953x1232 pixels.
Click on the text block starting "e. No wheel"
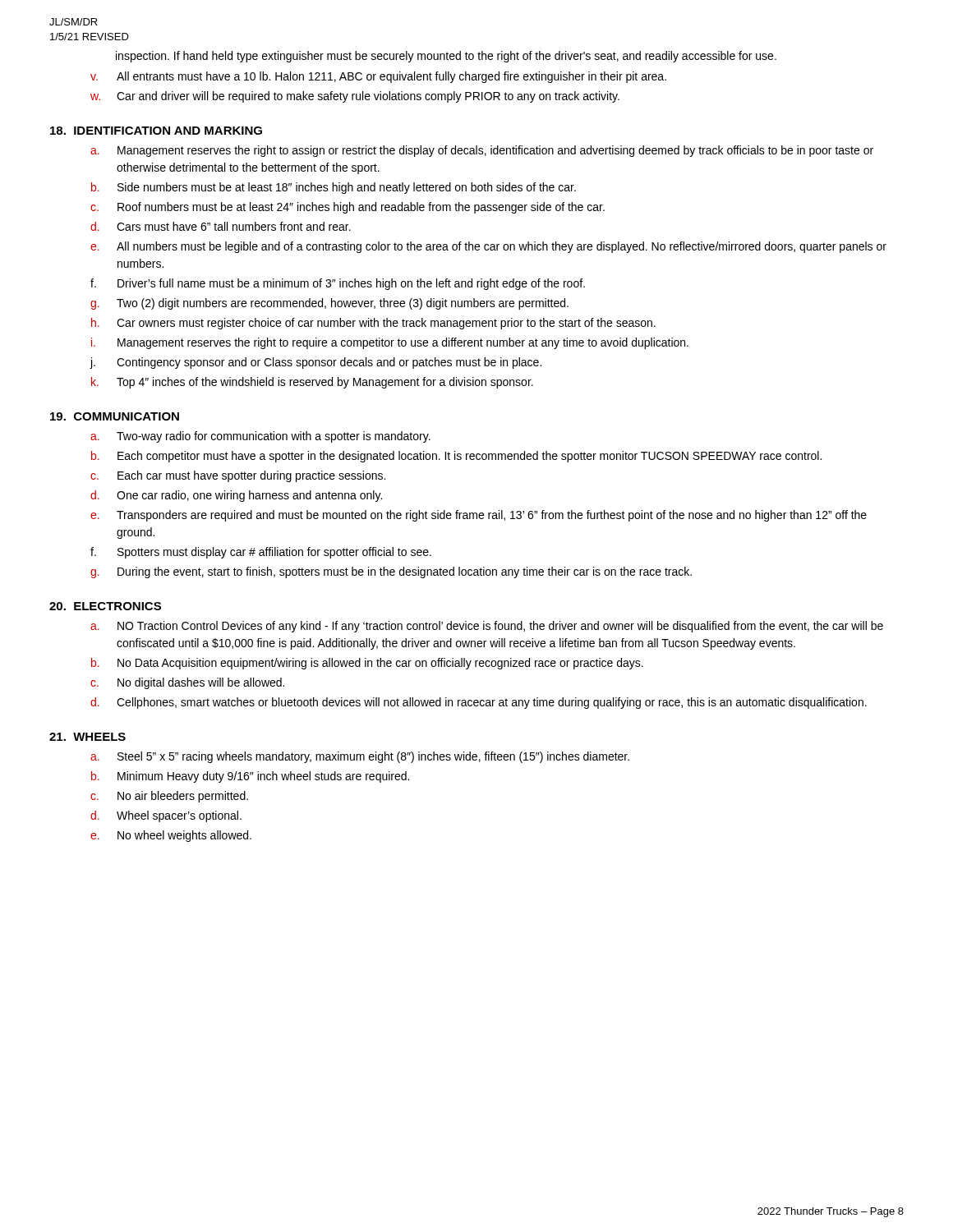(x=171, y=836)
